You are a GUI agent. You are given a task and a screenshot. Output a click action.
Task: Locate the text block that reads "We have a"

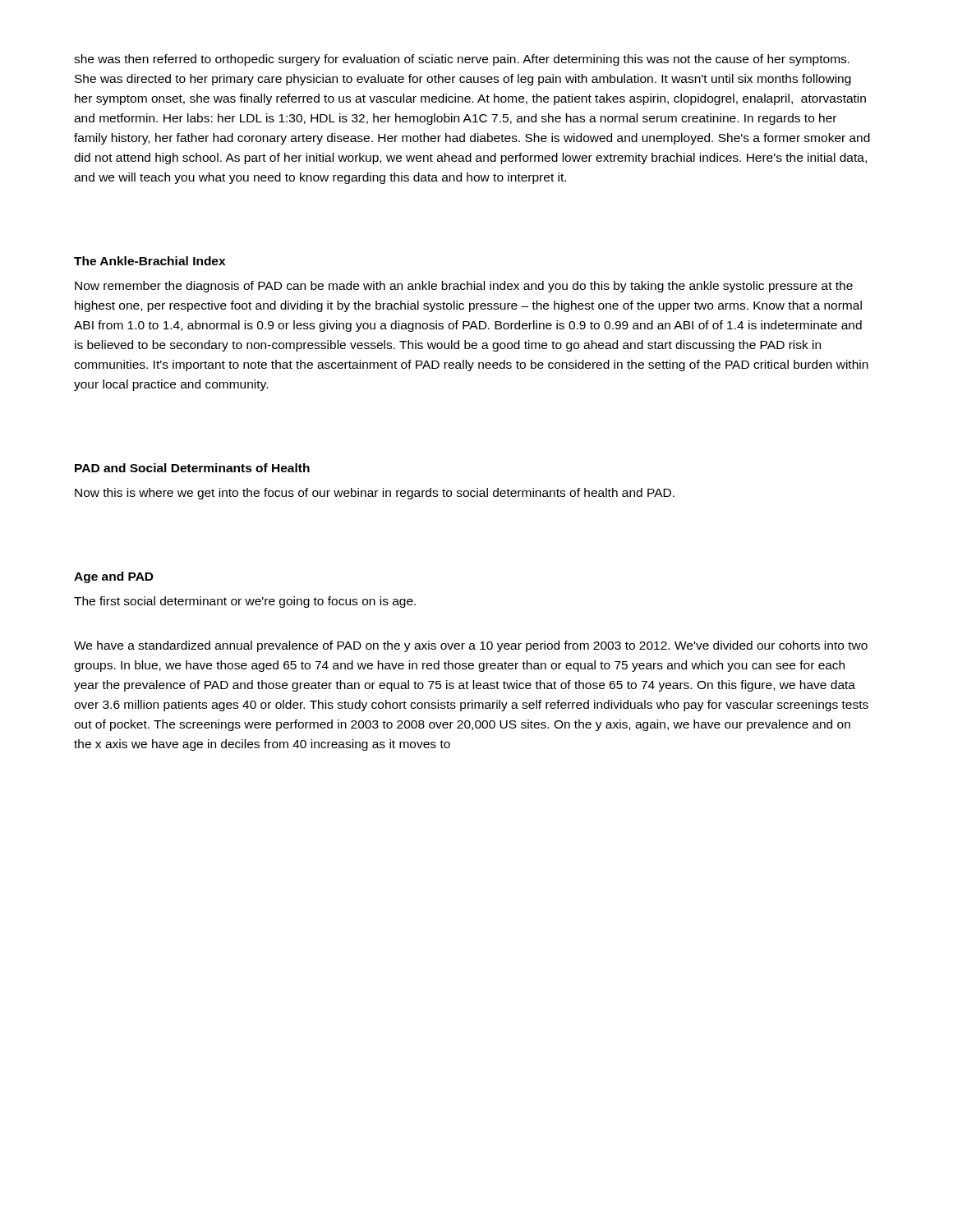pyautogui.click(x=471, y=695)
